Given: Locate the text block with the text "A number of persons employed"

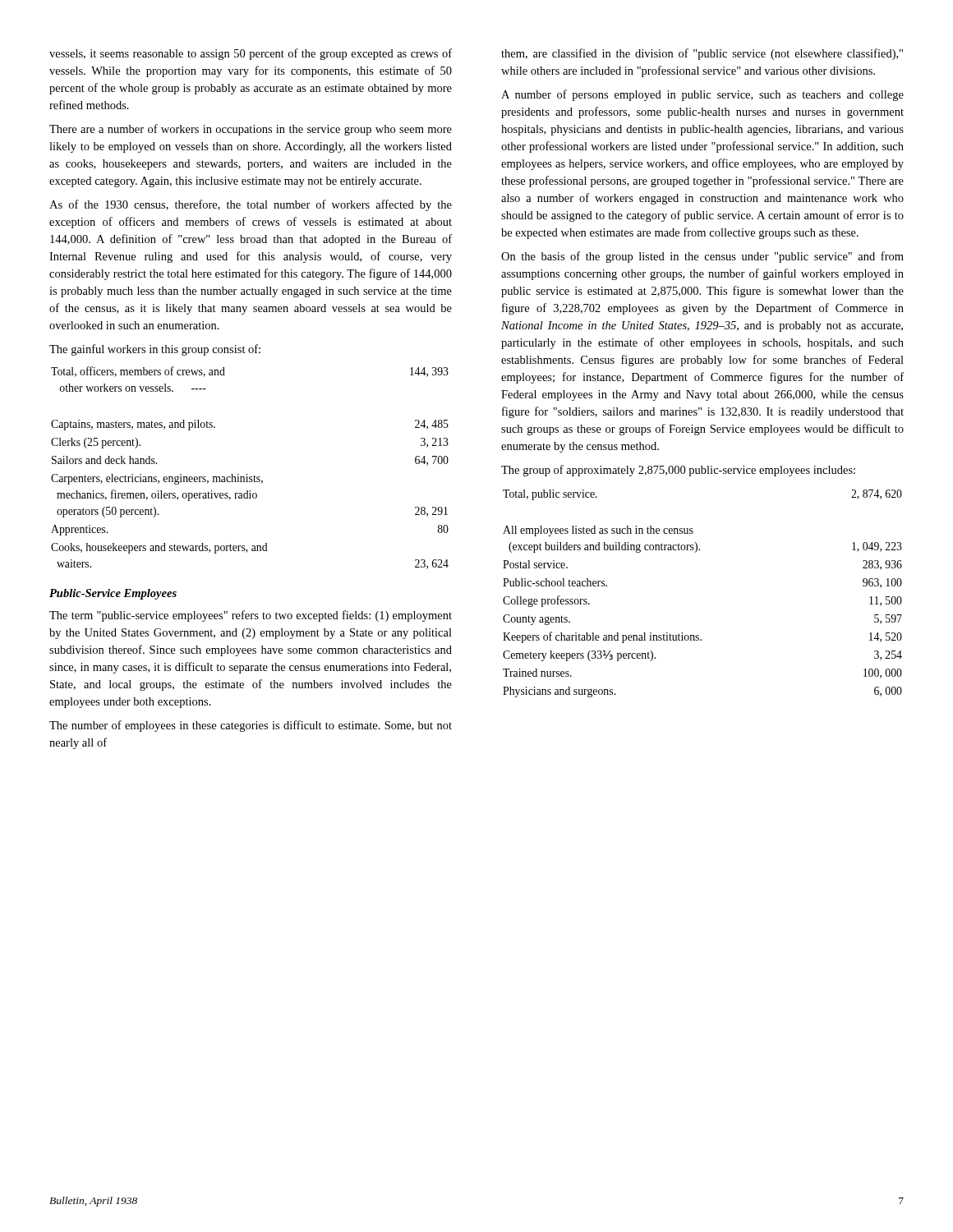Looking at the screenshot, I should tap(702, 164).
